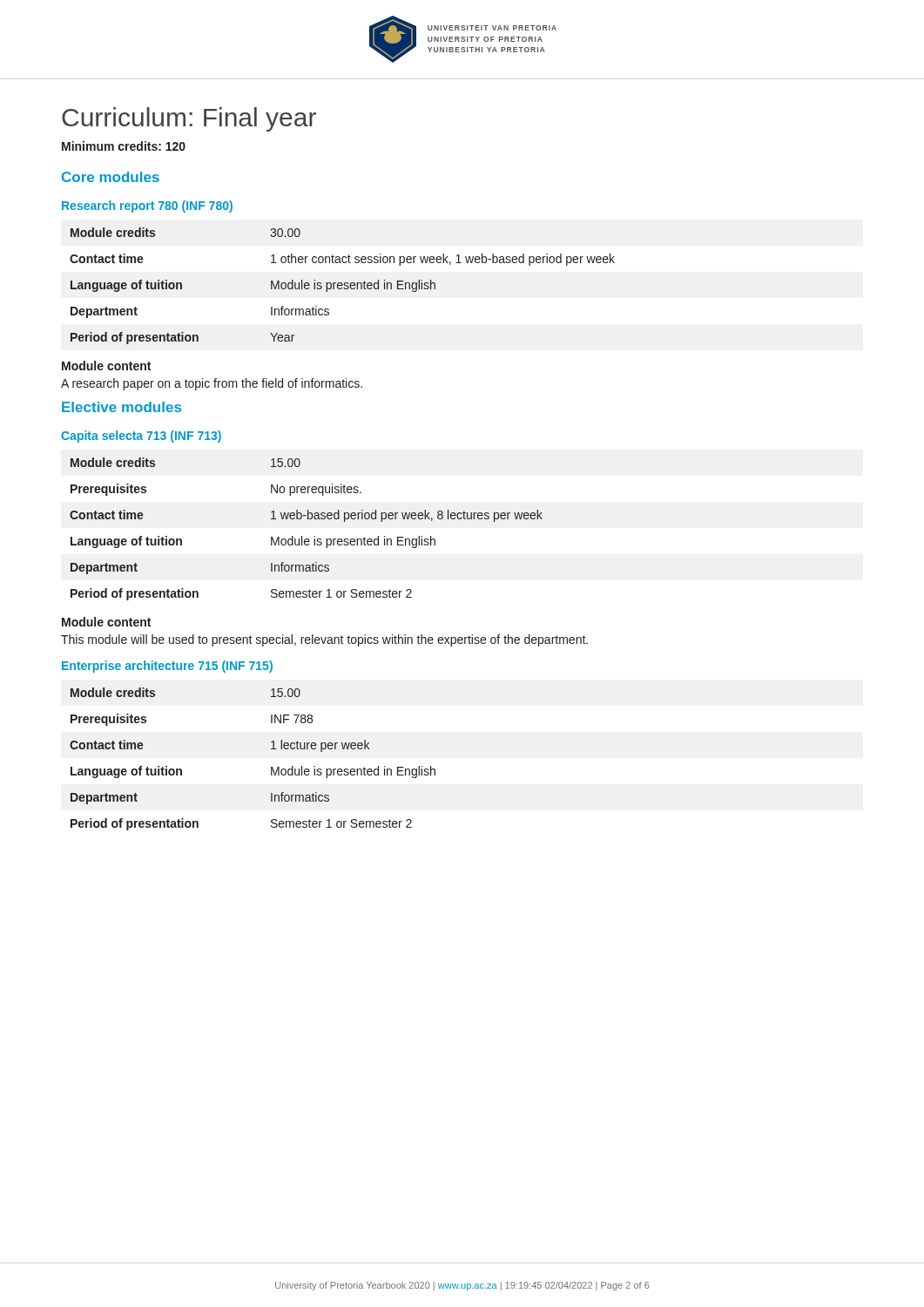924x1307 pixels.
Task: Point to "Enterprise architecture 715 (INF 715)"
Action: (x=167, y=666)
